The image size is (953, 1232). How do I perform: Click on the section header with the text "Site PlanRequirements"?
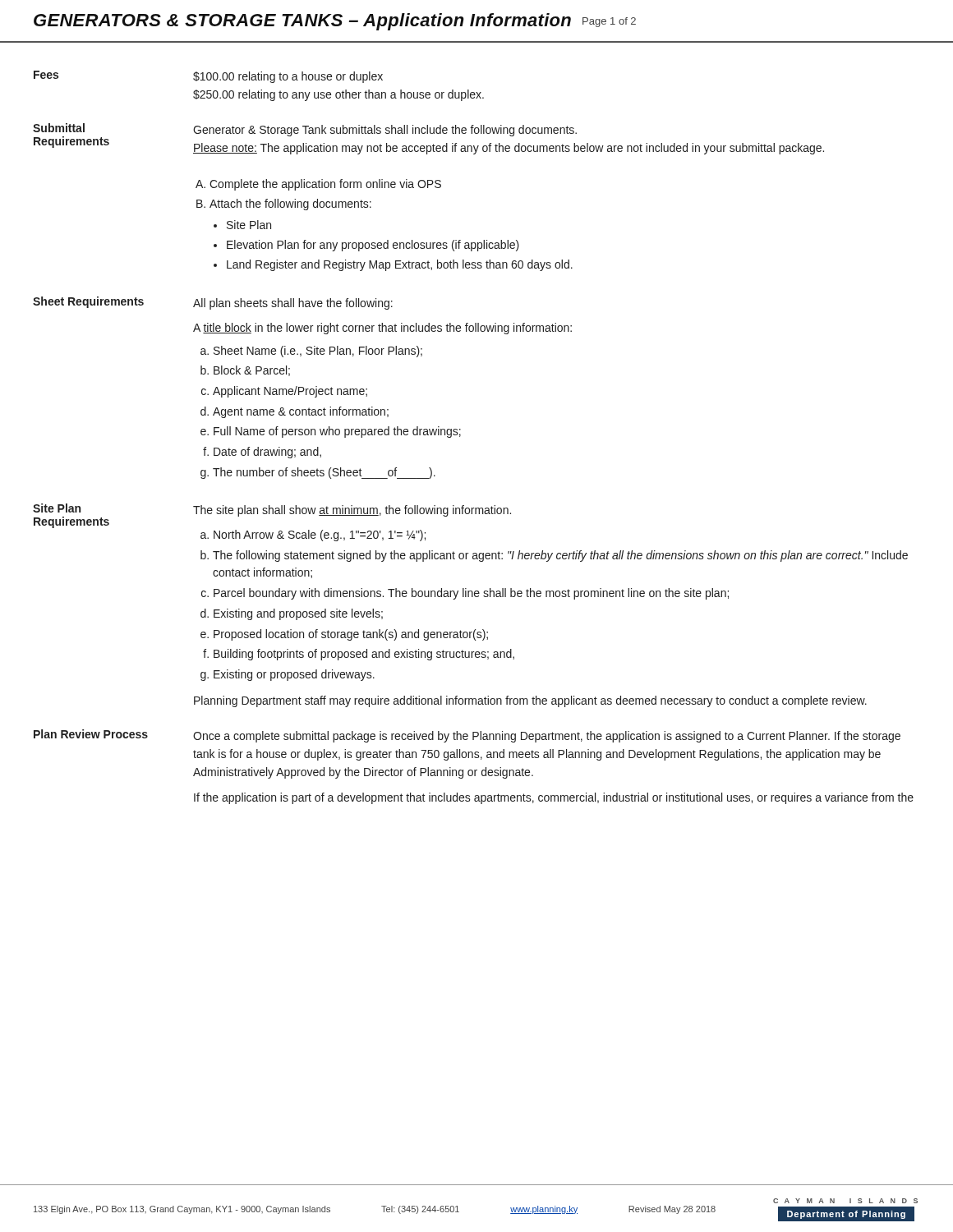[x=71, y=515]
